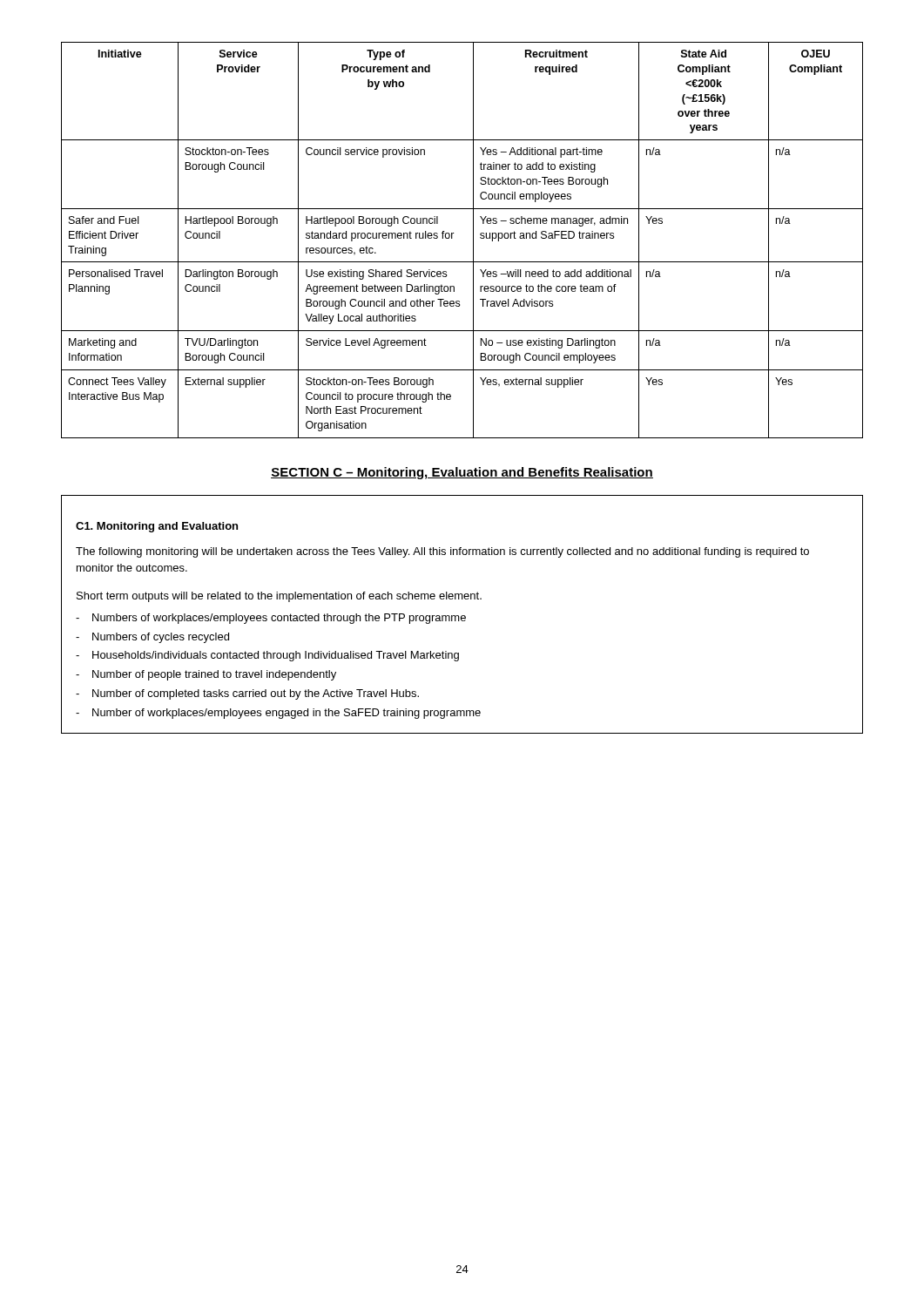Locate the text block with the text "The following monitoring will be undertaken"
Screen dimensions: 1307x924
click(462, 560)
